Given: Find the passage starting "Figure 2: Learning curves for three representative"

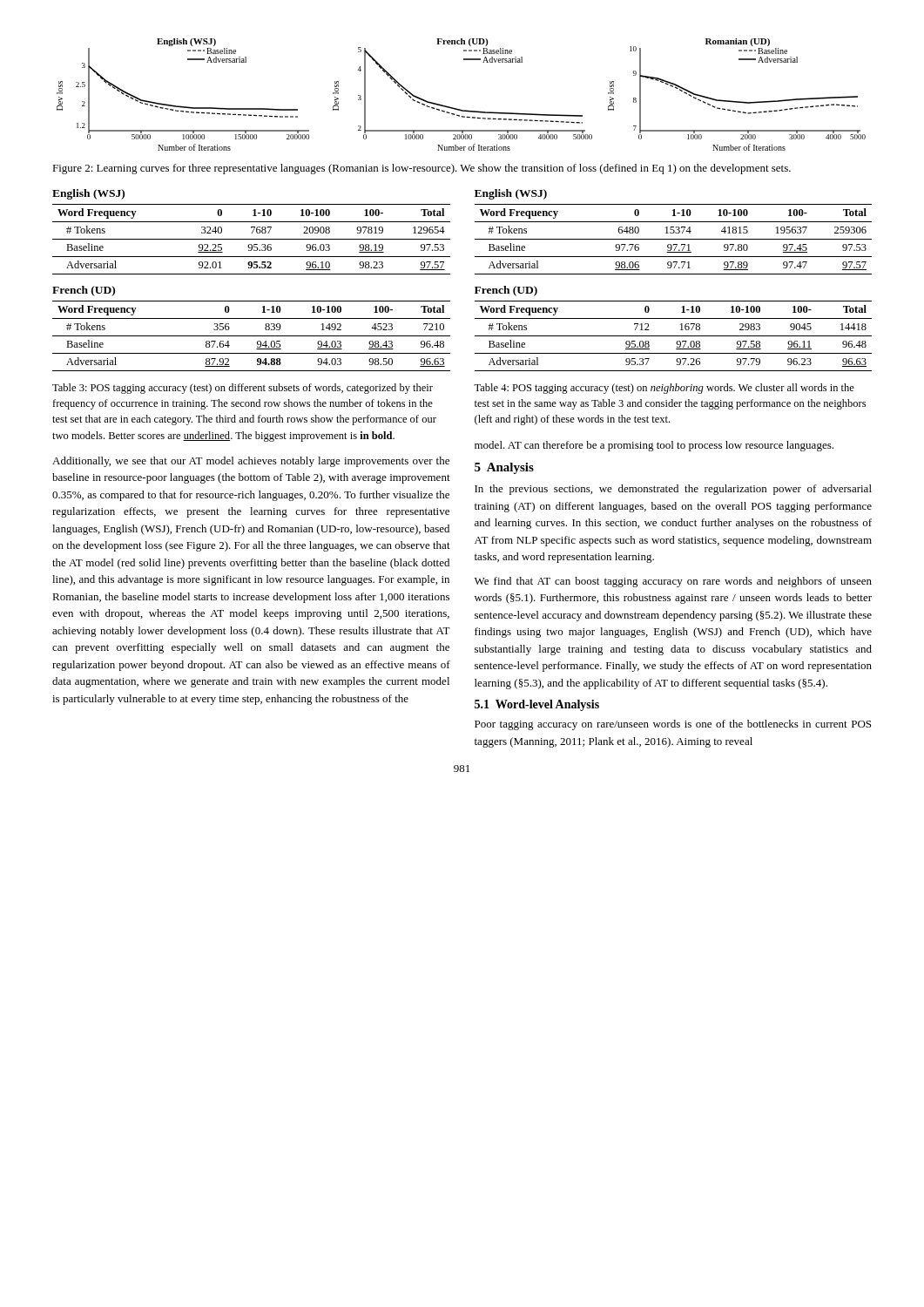Looking at the screenshot, I should pos(422,168).
